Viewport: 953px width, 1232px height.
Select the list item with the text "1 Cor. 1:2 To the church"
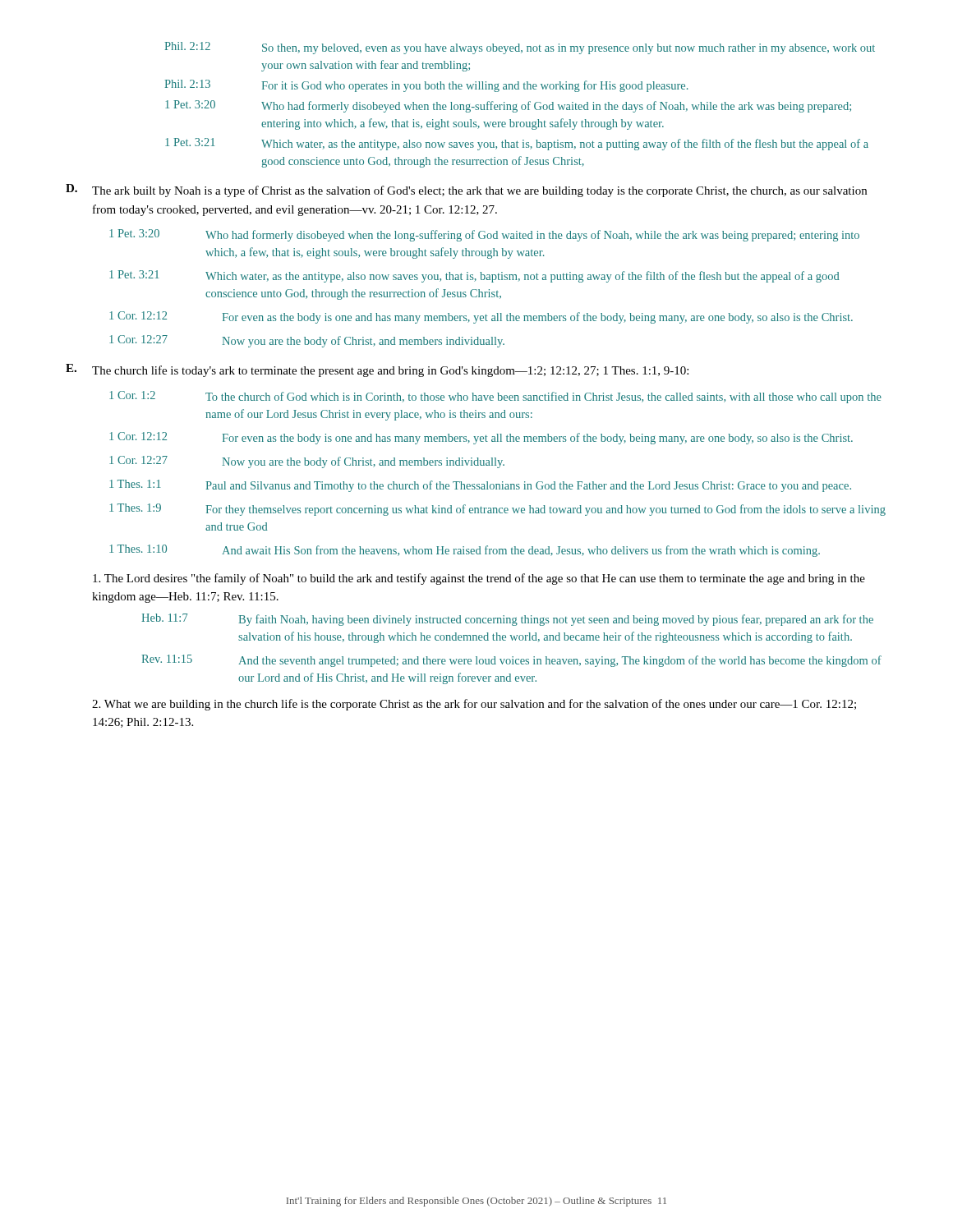coord(498,406)
